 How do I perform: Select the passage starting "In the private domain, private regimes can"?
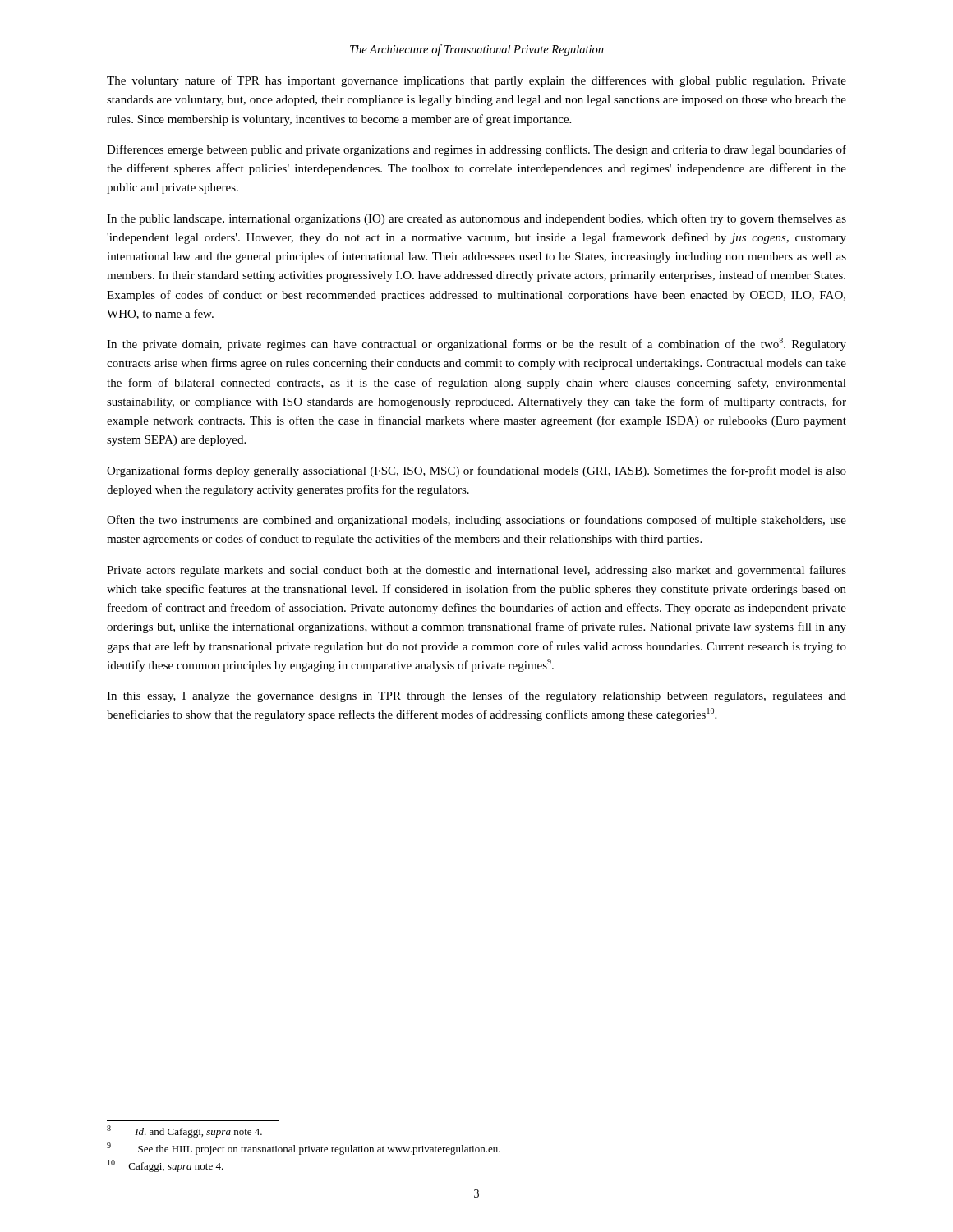(476, 391)
